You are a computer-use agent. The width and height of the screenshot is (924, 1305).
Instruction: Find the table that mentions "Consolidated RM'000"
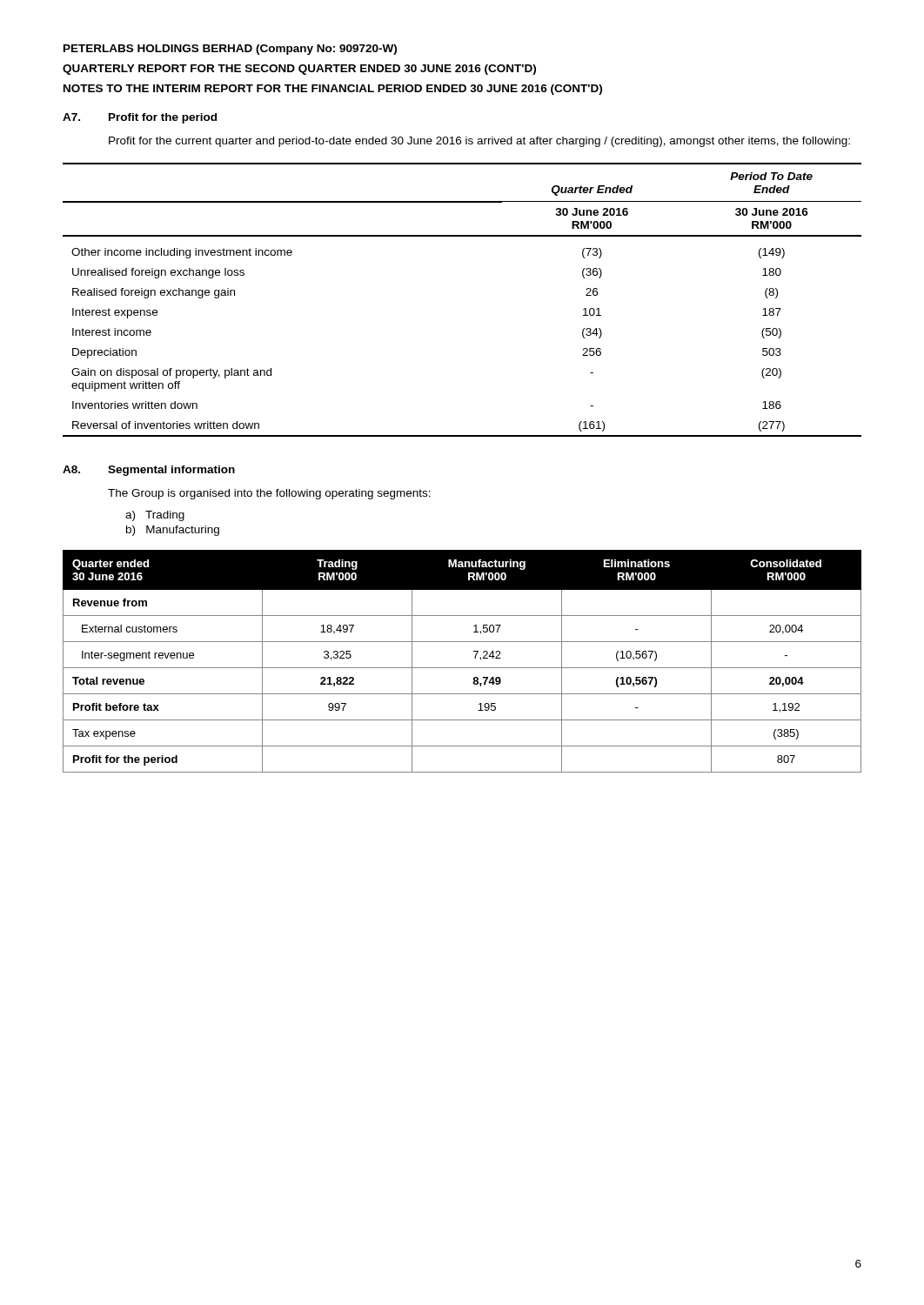click(462, 661)
